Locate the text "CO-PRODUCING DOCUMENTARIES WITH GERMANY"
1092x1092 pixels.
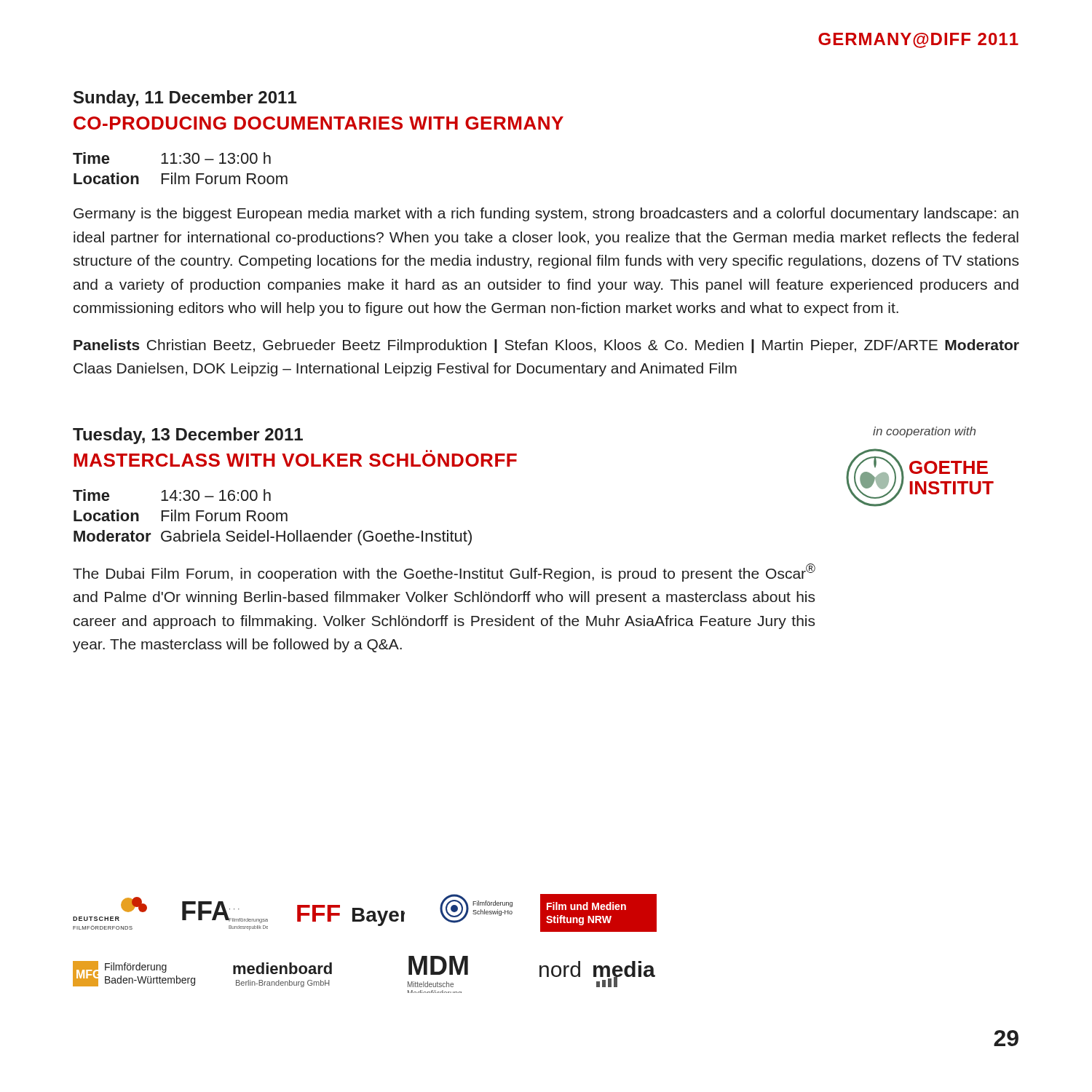point(318,123)
